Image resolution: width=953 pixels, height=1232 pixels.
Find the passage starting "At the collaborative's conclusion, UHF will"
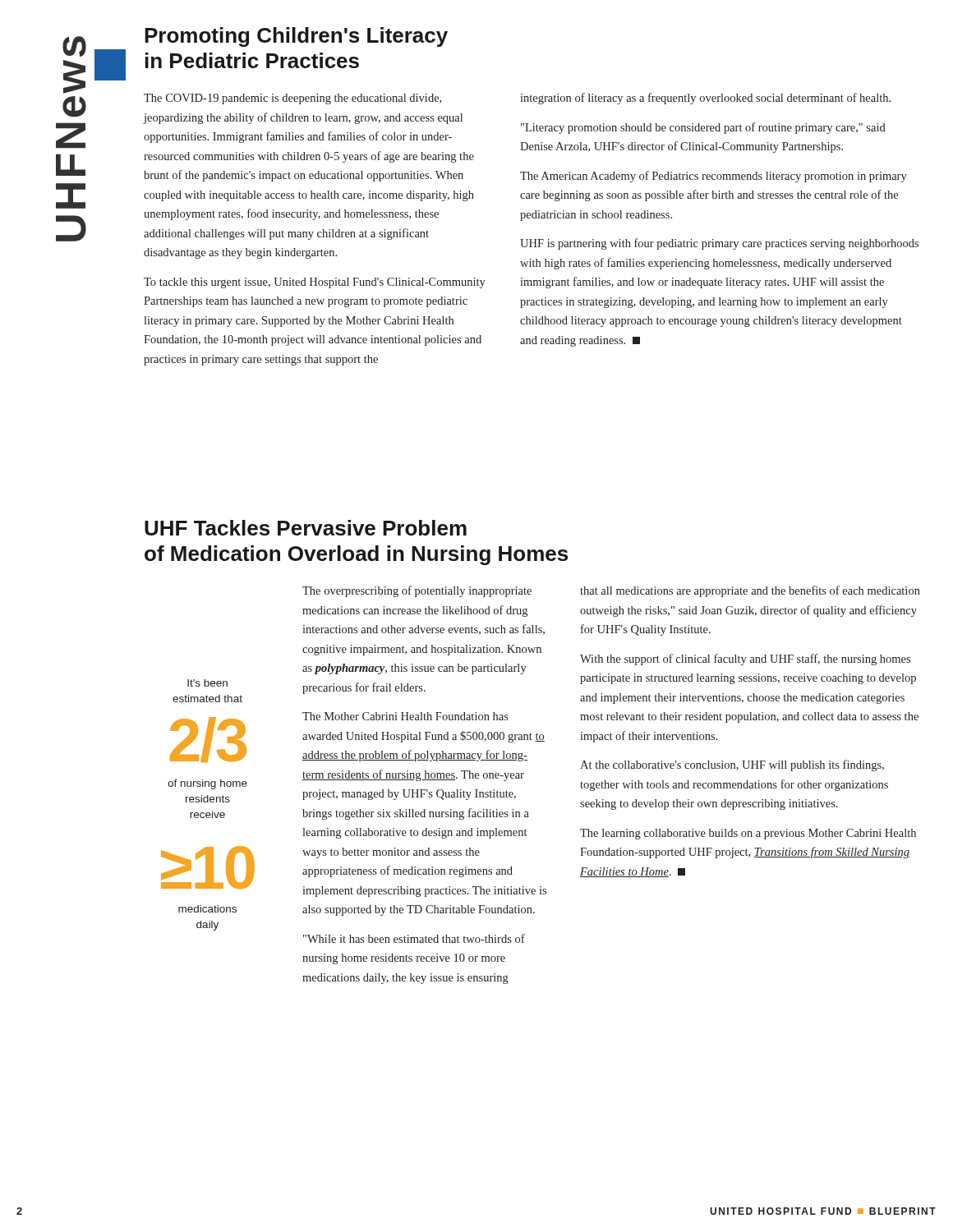[750, 785]
